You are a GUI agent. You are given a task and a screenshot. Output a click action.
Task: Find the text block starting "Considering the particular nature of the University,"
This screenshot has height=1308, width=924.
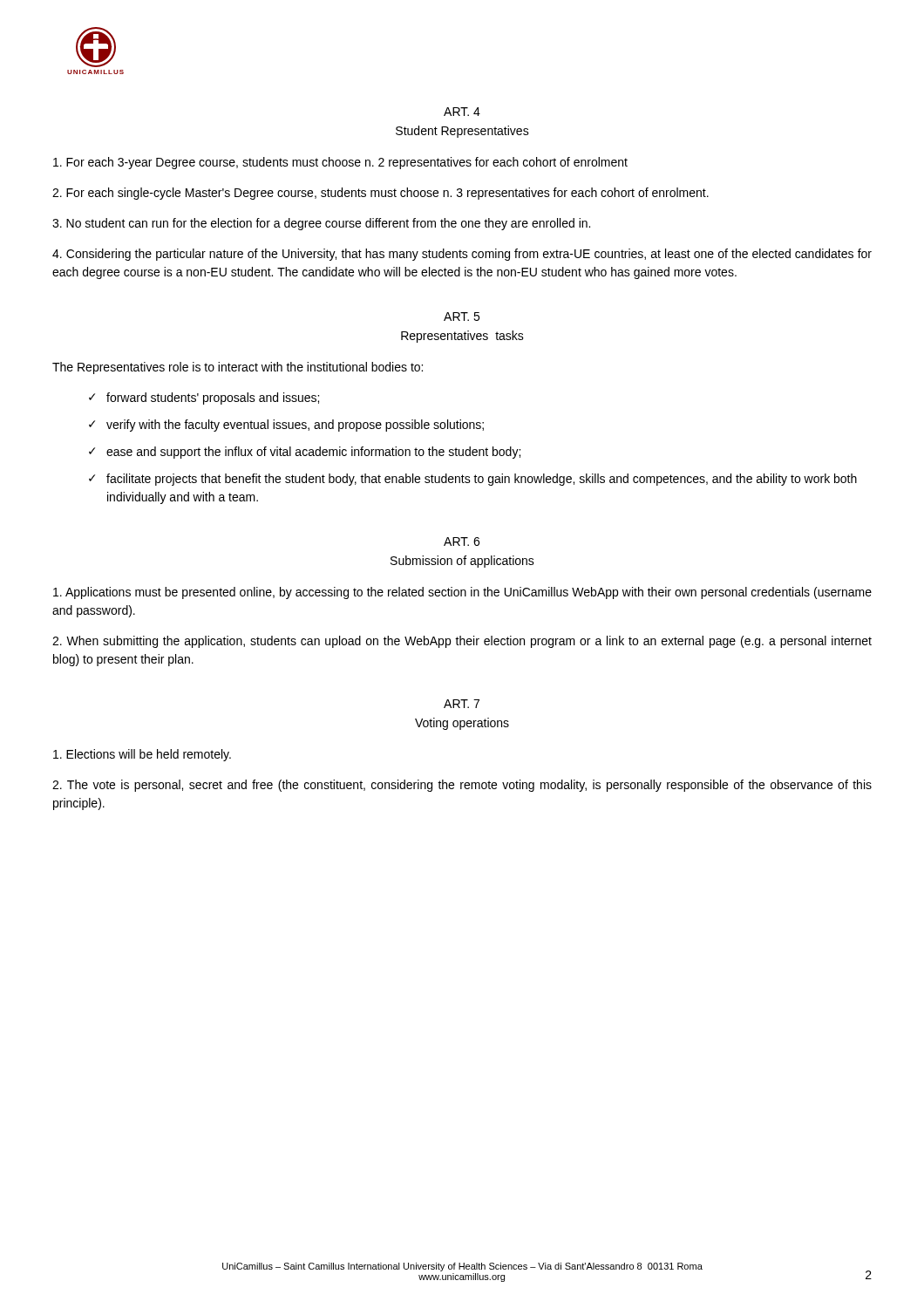pyautogui.click(x=462, y=263)
